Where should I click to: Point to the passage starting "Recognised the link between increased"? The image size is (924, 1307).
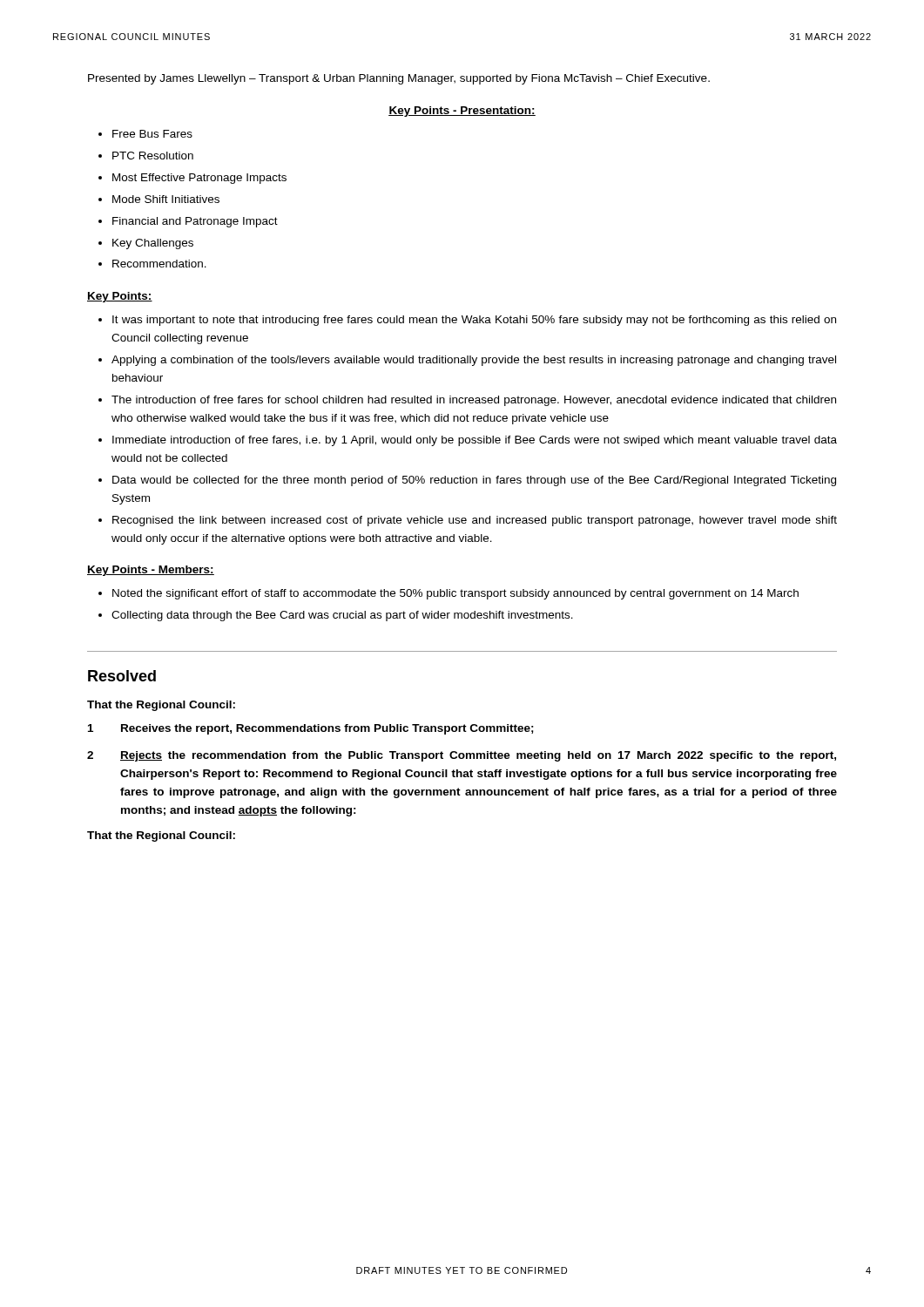(x=474, y=528)
